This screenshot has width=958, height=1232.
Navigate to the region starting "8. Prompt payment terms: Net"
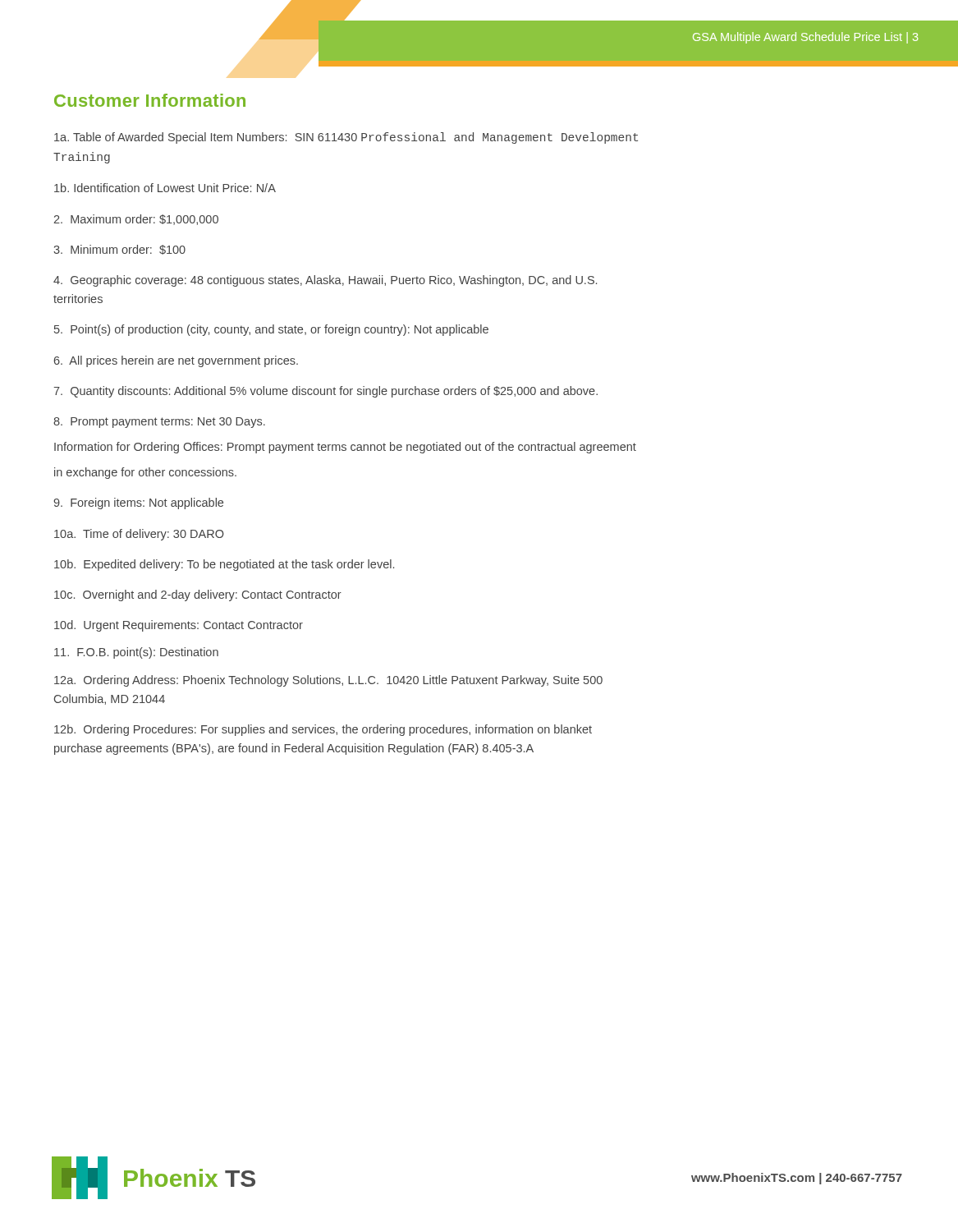click(160, 421)
